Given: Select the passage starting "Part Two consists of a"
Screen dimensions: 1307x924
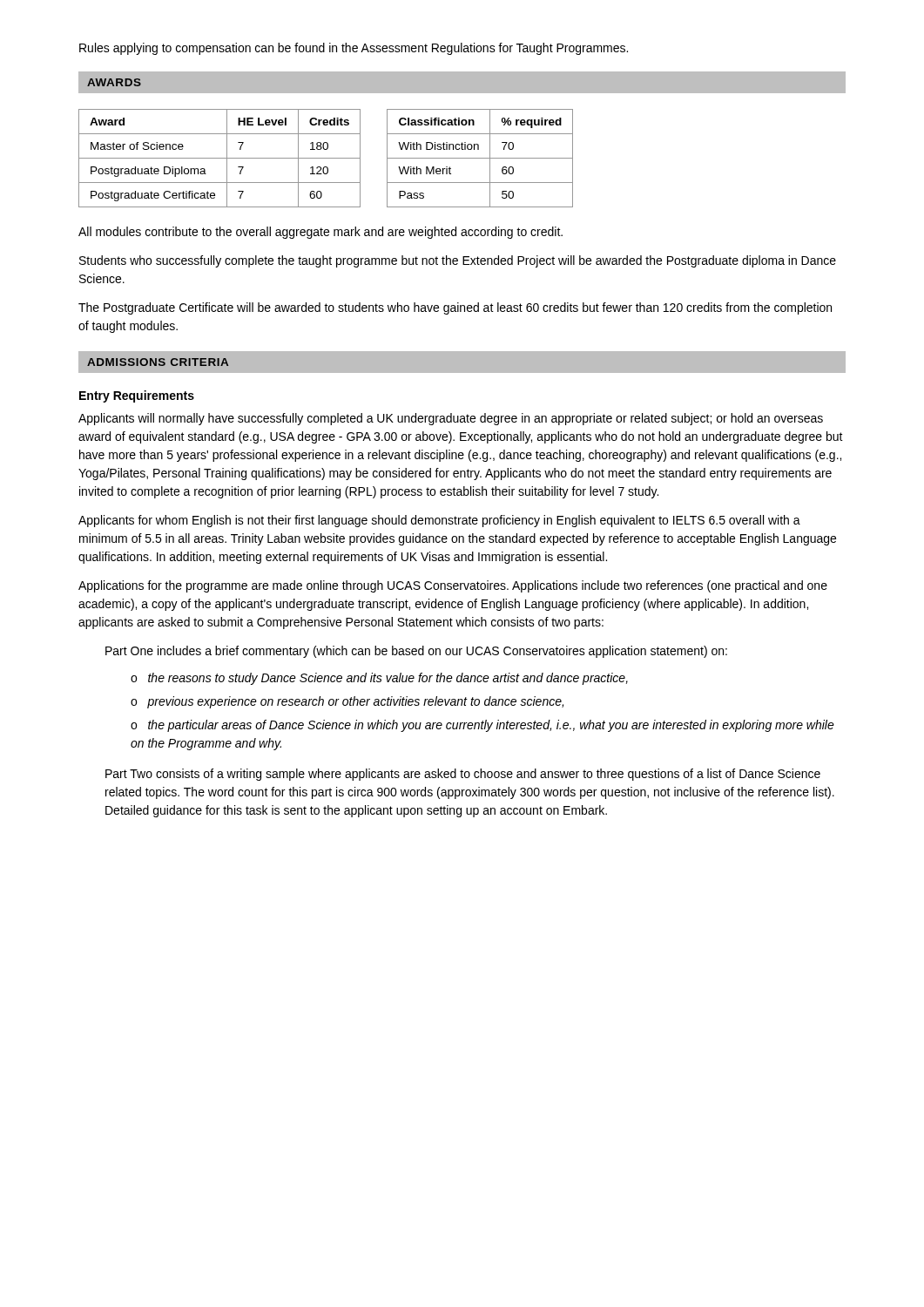Looking at the screenshot, I should [x=470, y=792].
